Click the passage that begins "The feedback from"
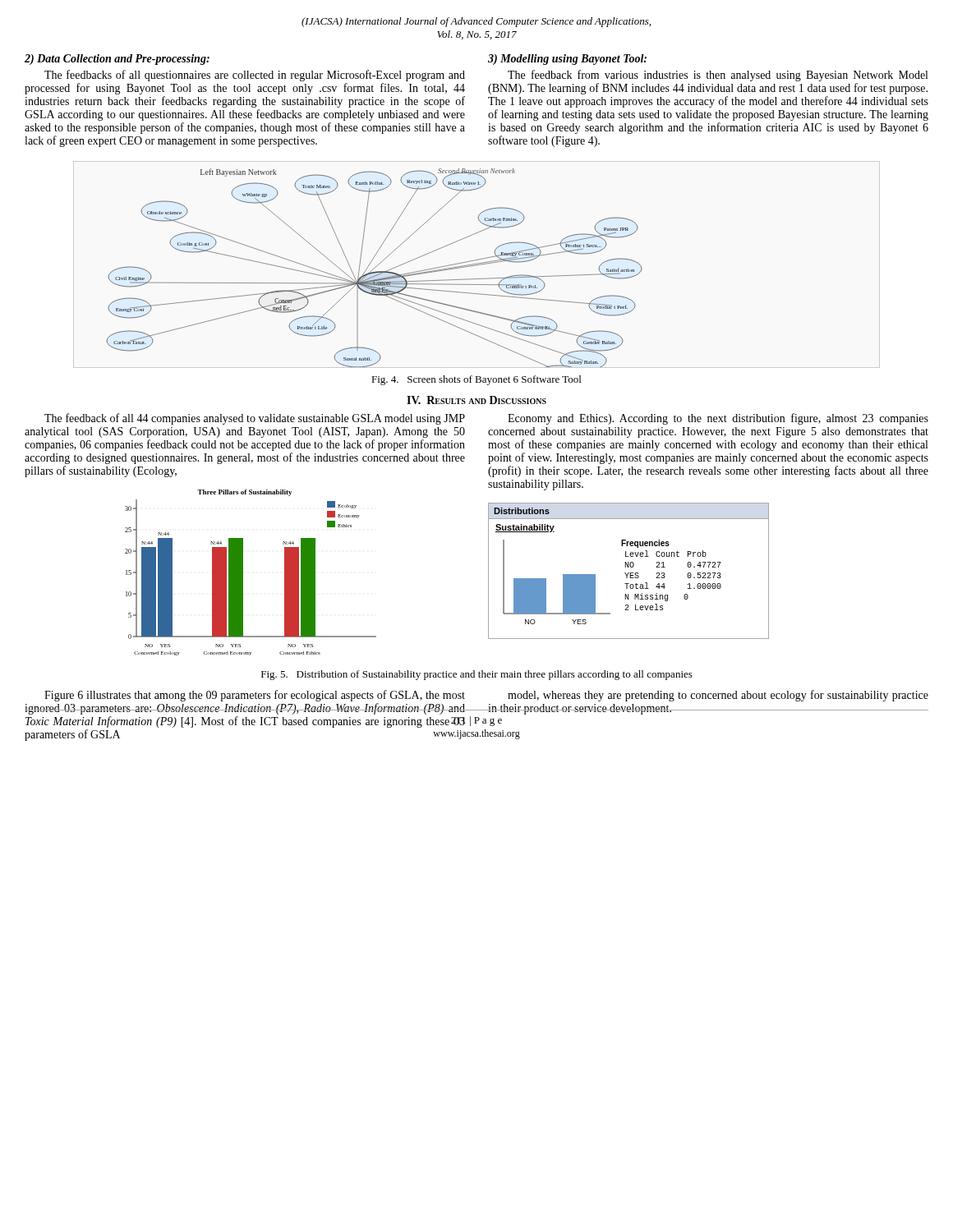953x1232 pixels. pyautogui.click(x=708, y=108)
